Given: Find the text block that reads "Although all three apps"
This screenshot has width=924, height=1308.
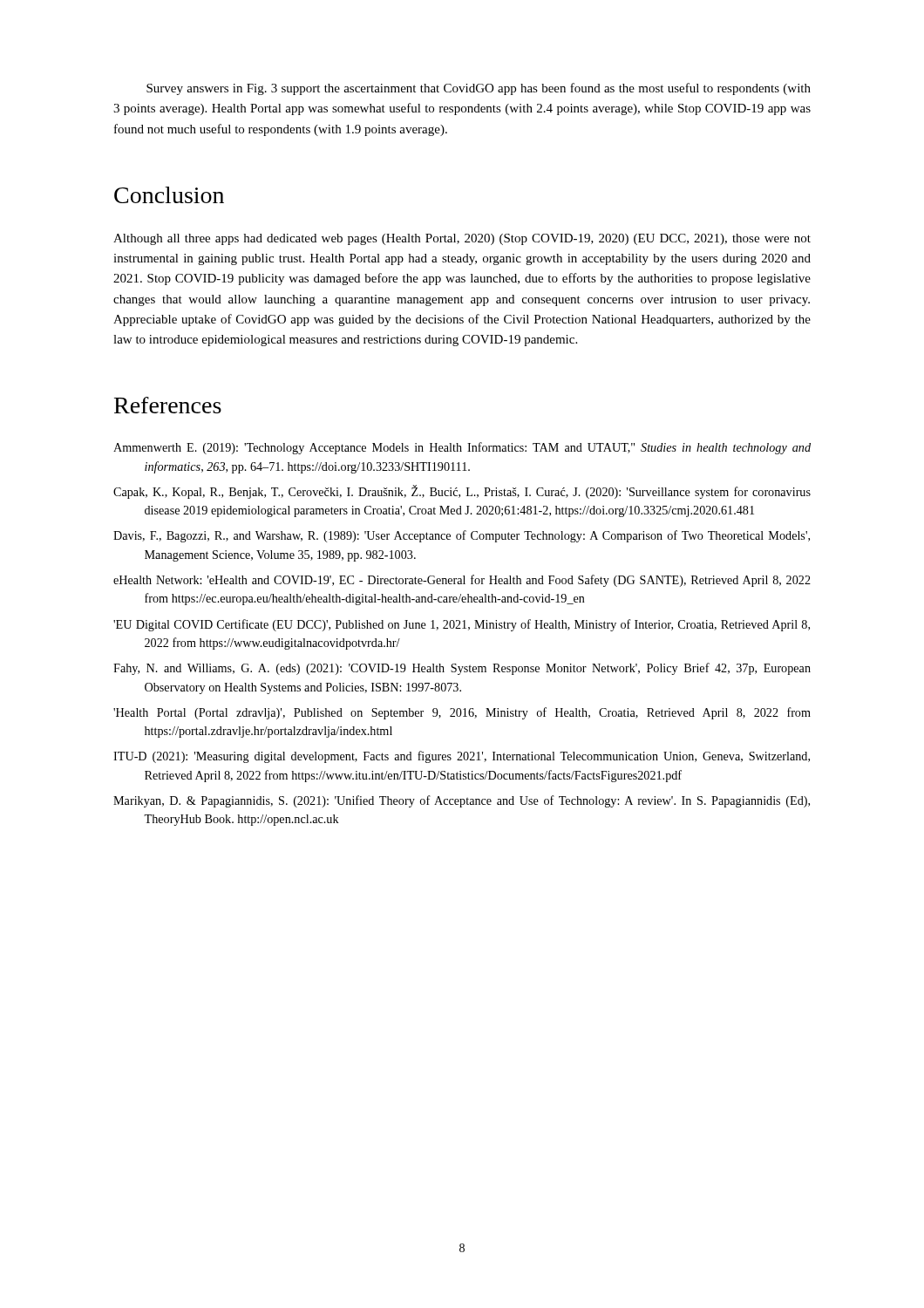Looking at the screenshot, I should (462, 289).
